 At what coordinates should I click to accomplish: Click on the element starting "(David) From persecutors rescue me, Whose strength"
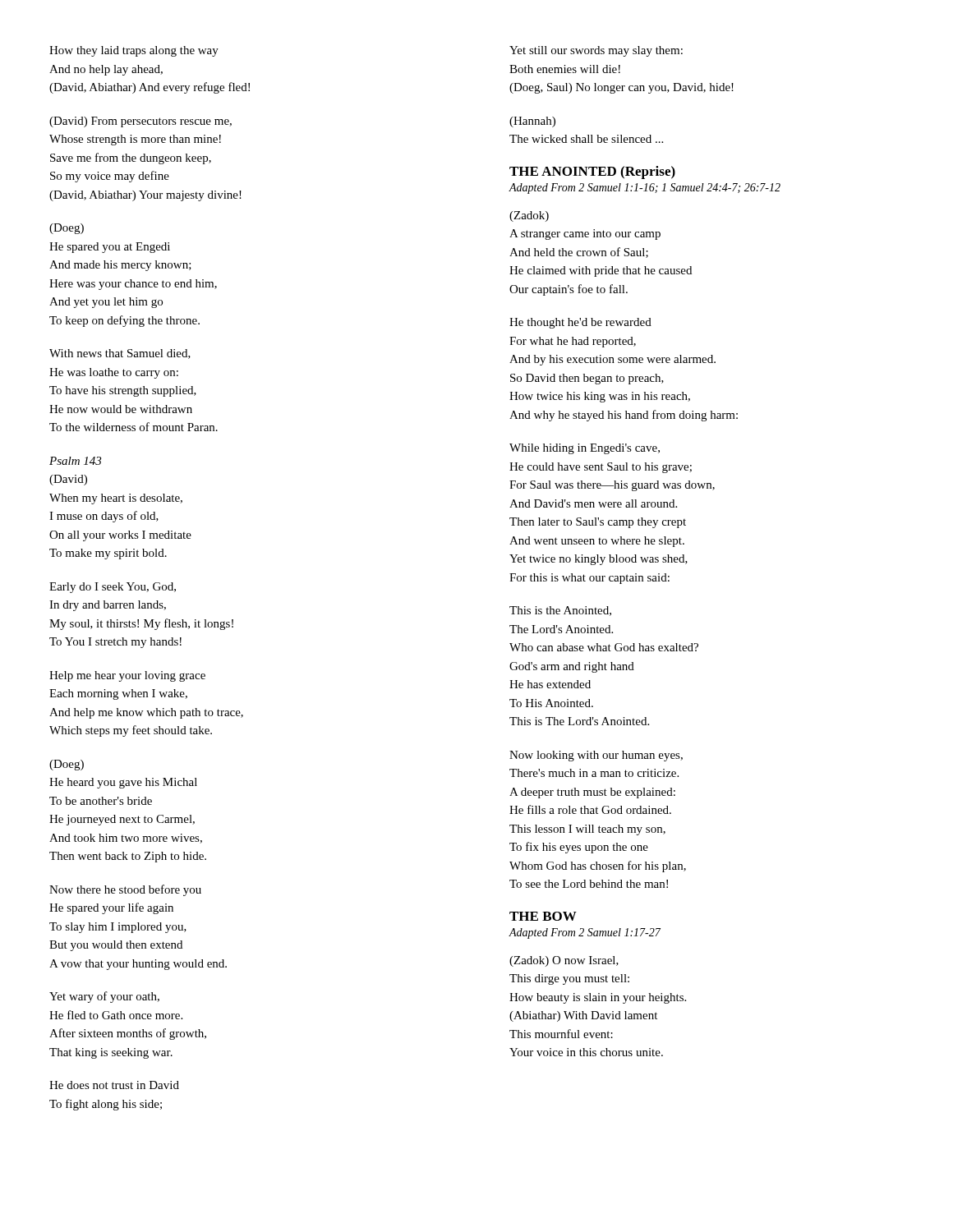click(x=140, y=122)
